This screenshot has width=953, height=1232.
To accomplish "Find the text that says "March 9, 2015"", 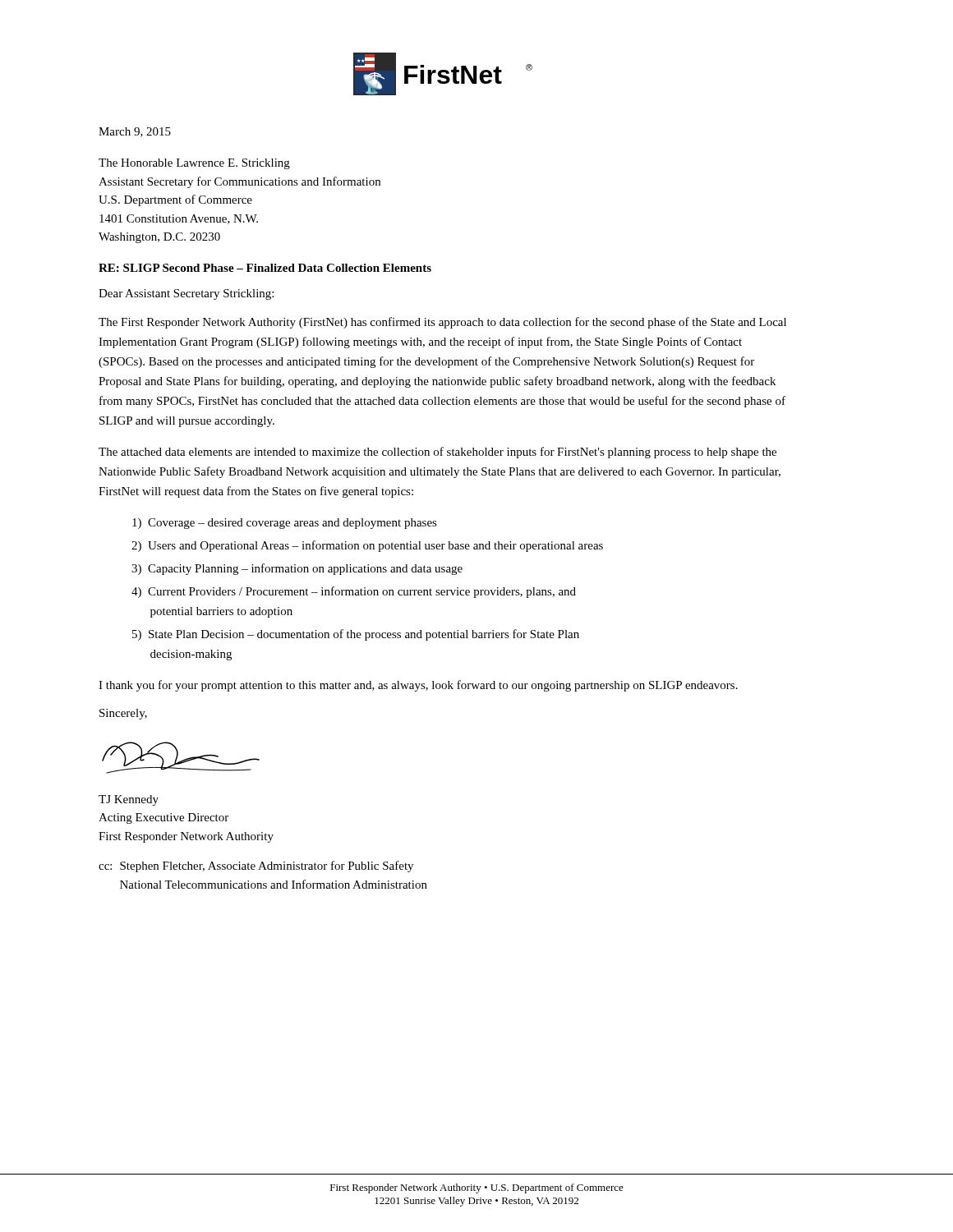I will [x=135, y=131].
